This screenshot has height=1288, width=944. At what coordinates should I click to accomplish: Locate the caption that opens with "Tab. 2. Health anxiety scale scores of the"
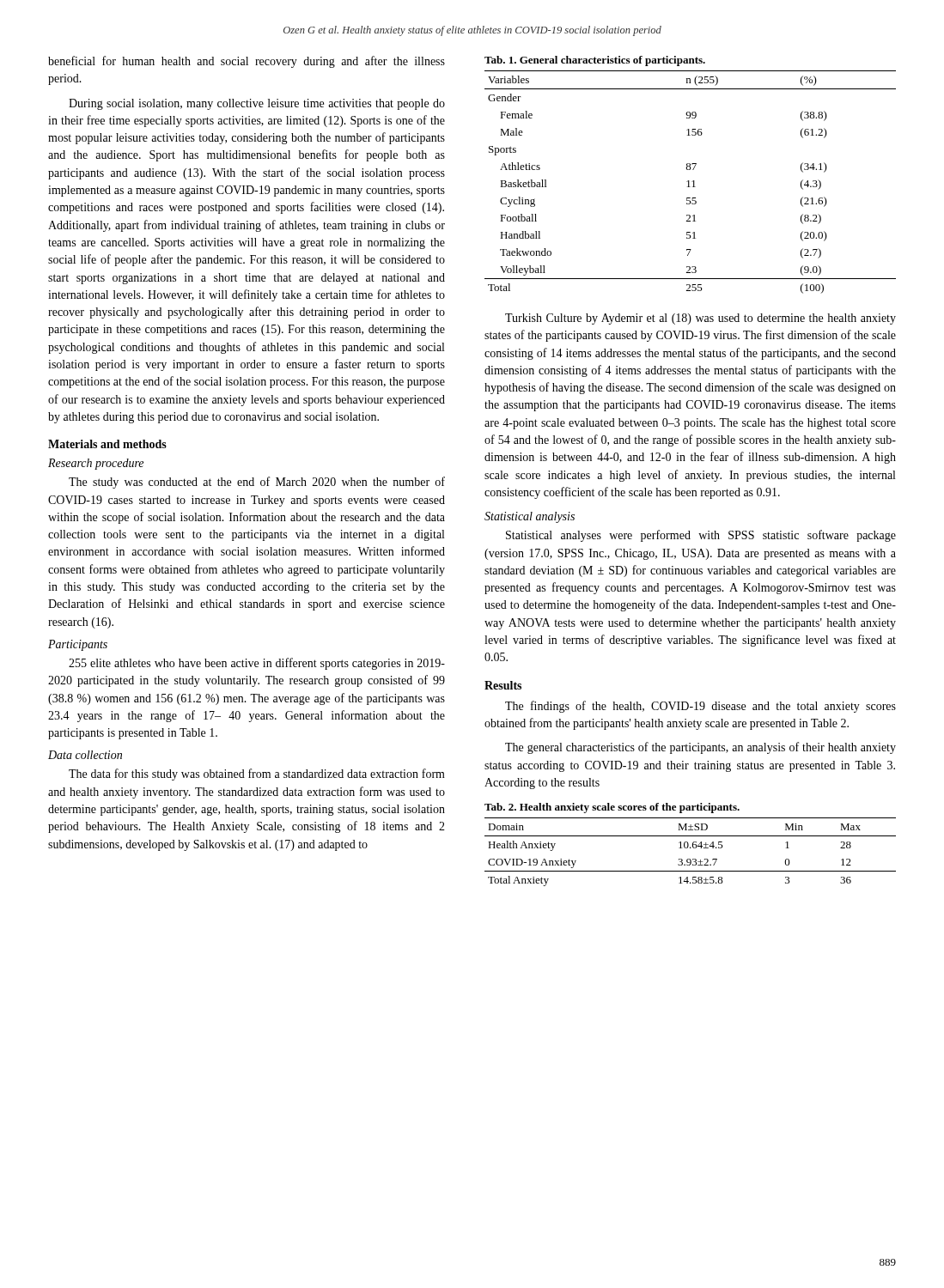click(612, 807)
